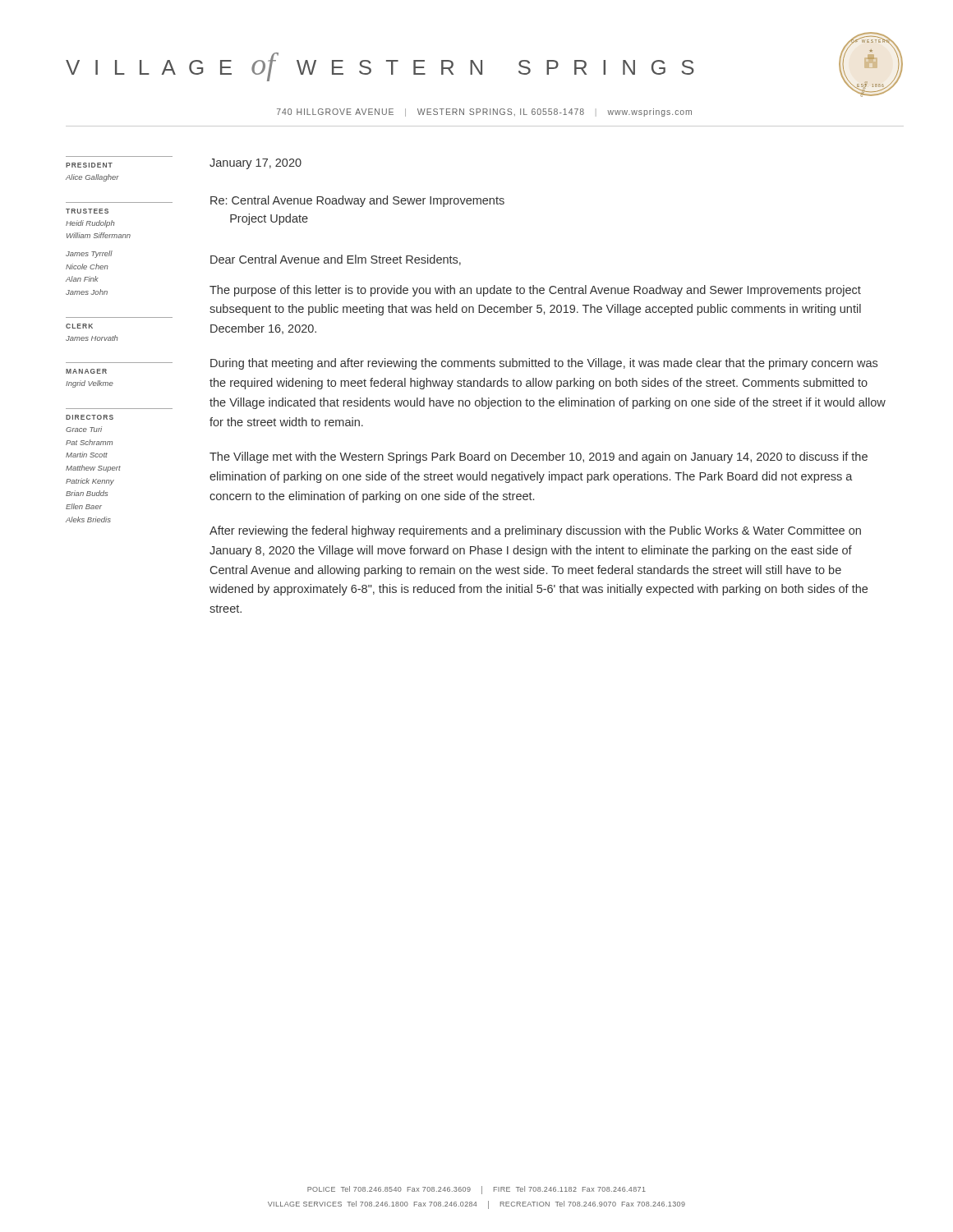Find "January 17, 2020" on this page

(255, 163)
